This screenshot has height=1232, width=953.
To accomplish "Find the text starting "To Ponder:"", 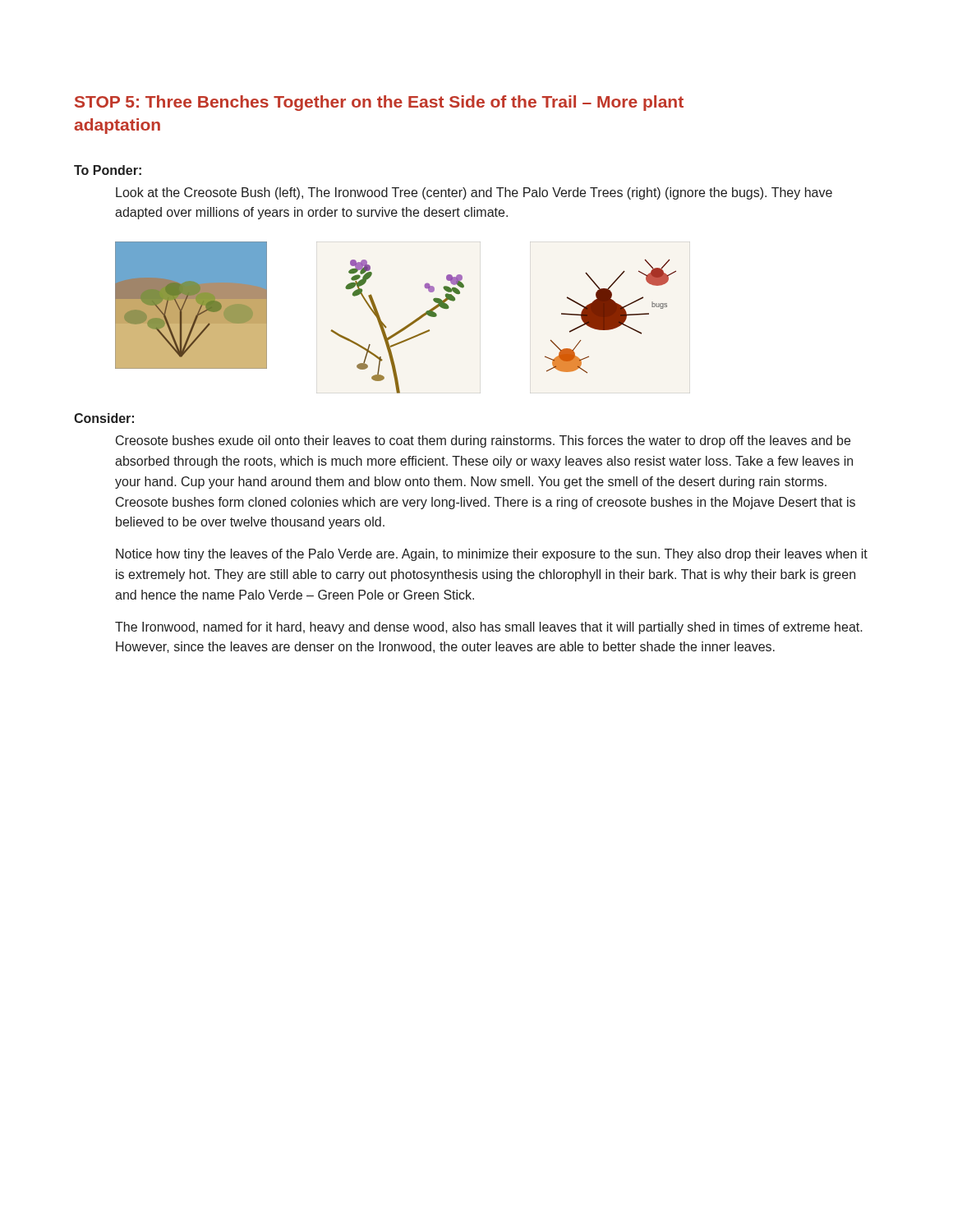I will point(108,170).
